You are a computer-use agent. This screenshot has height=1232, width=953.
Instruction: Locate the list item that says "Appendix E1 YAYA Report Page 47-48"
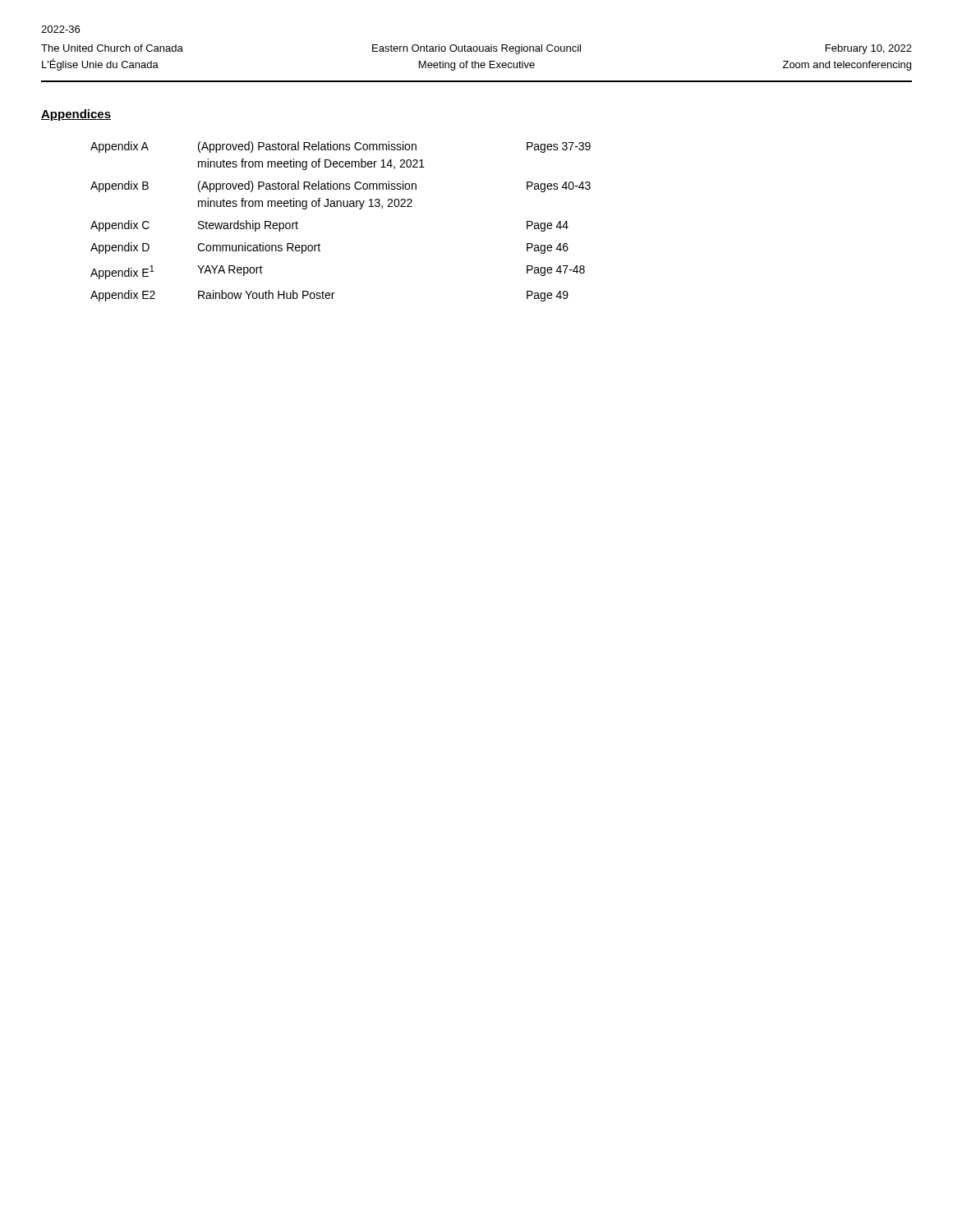coord(120,271)
